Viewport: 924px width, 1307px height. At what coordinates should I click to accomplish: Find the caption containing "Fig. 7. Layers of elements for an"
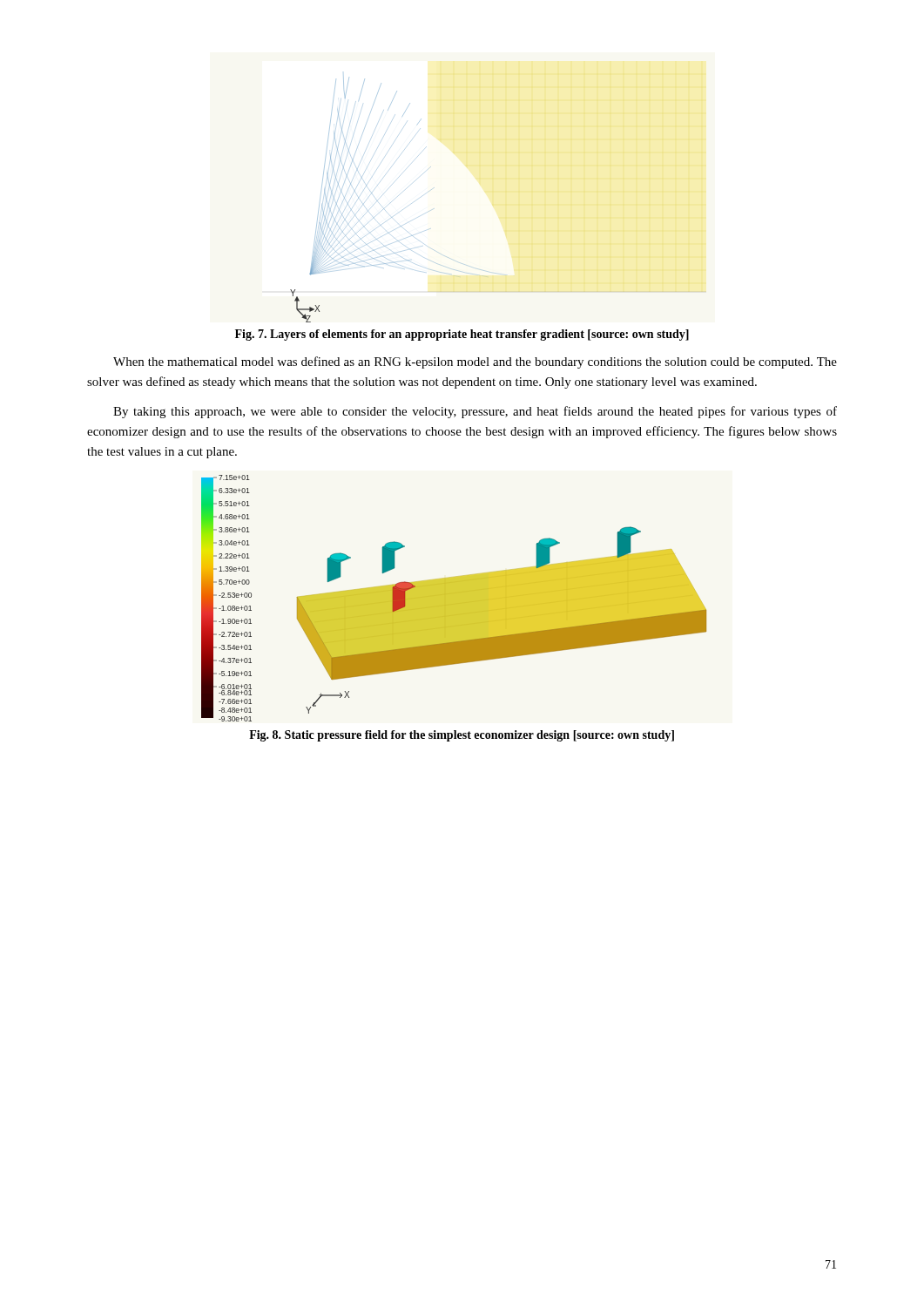coord(462,334)
